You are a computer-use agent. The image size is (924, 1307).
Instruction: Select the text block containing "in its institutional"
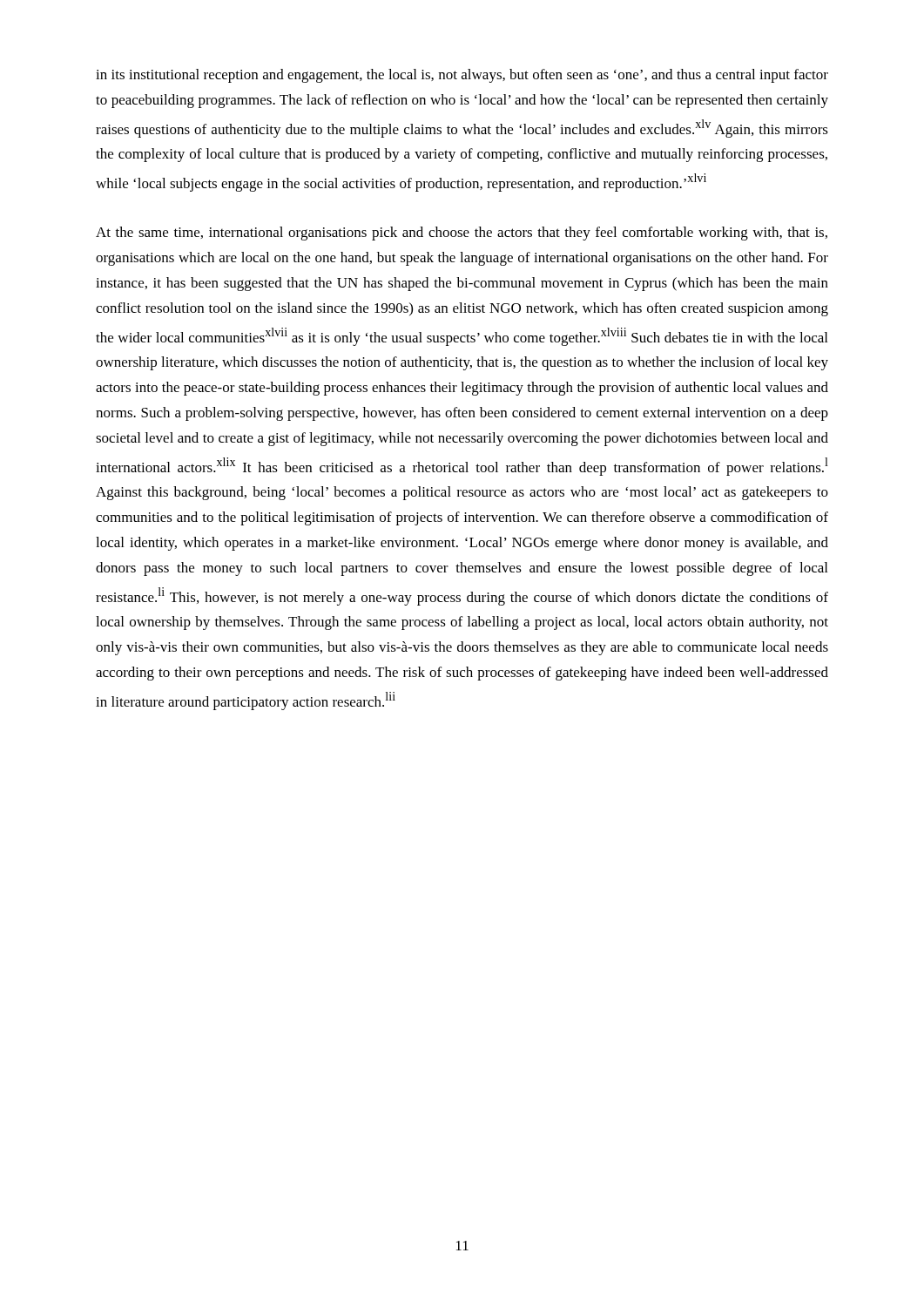click(x=462, y=129)
